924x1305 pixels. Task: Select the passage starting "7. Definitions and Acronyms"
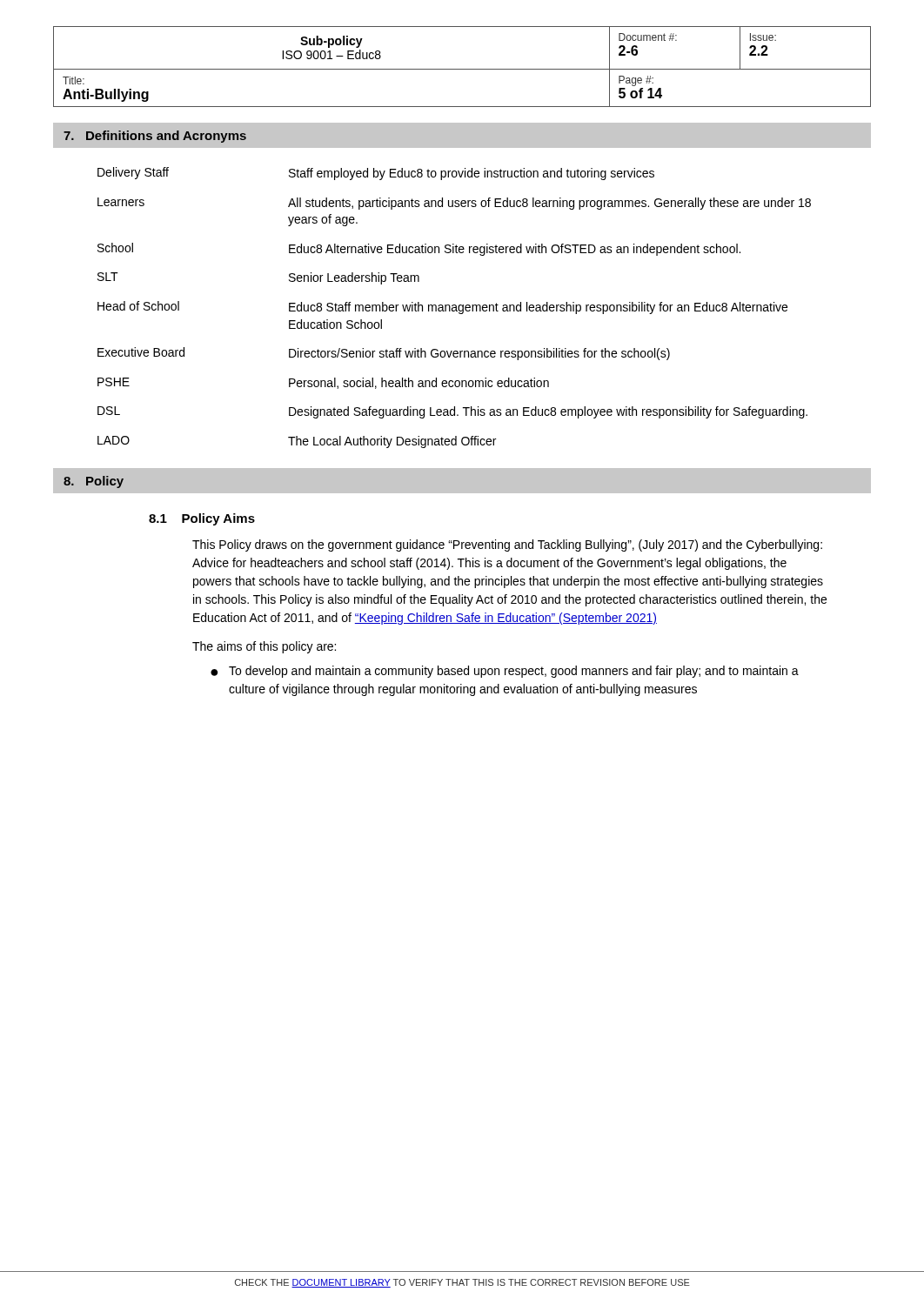[155, 135]
